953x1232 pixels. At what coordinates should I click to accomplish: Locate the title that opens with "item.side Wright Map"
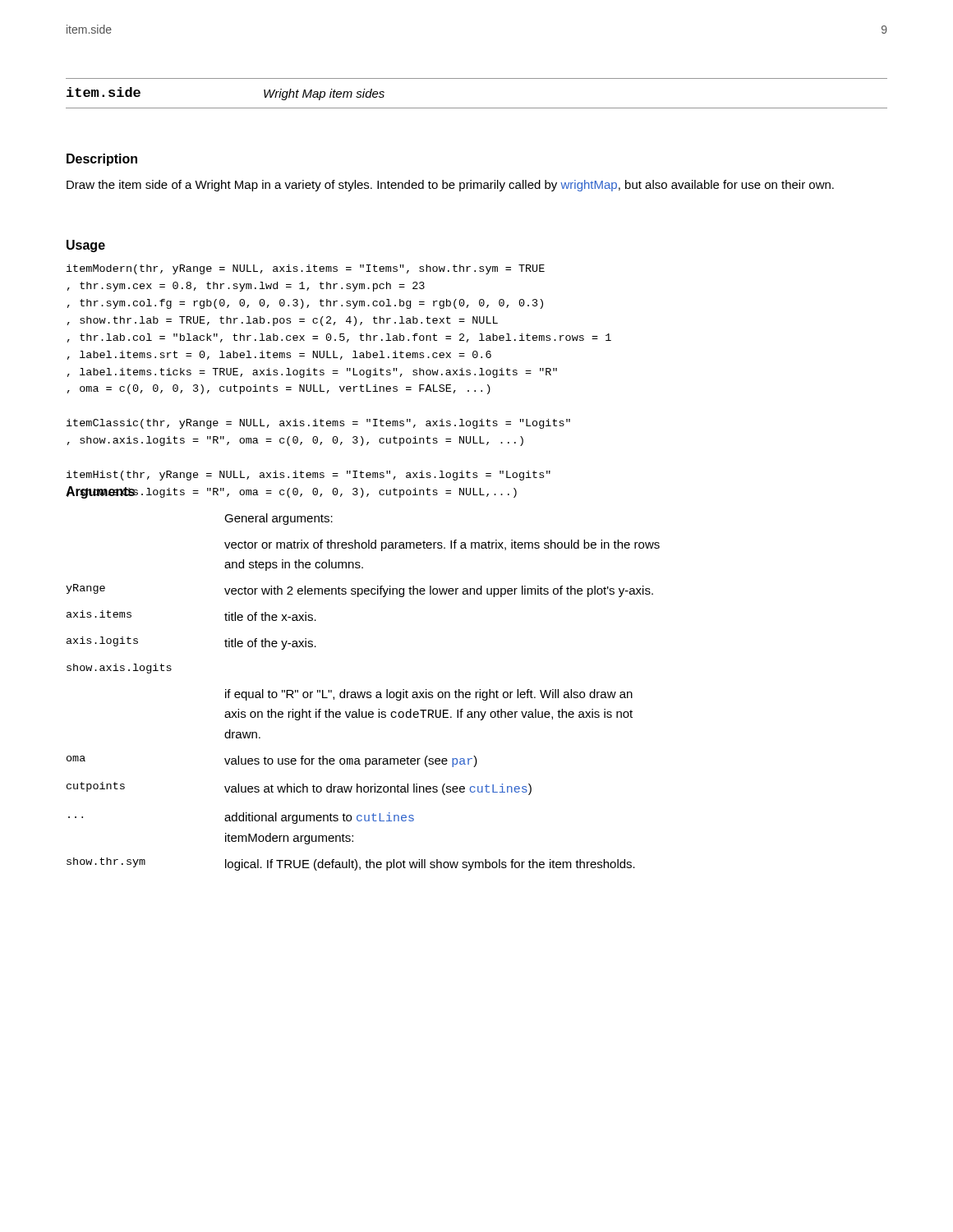coord(111,93)
